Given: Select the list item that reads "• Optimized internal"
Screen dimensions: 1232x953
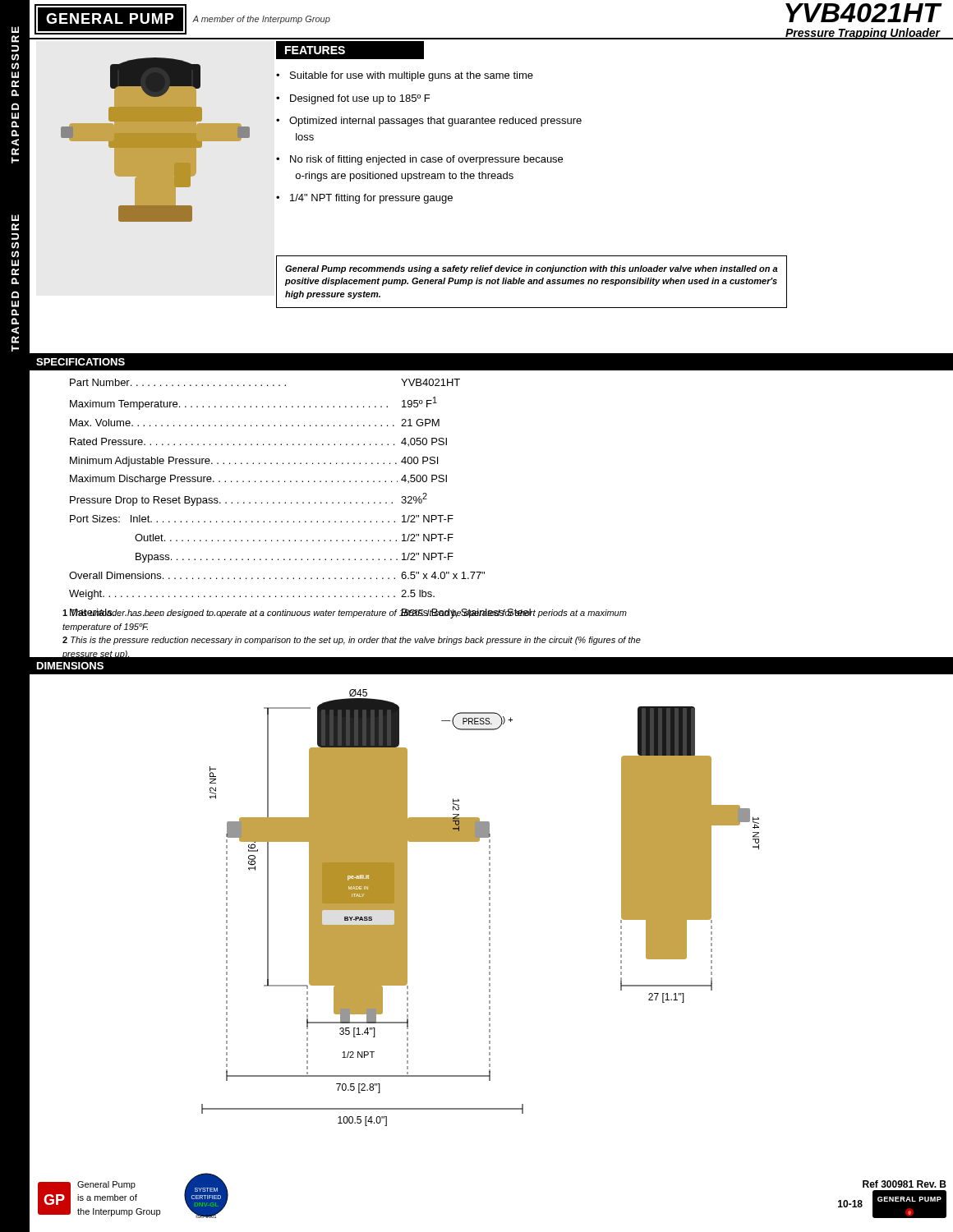Looking at the screenshot, I should (429, 128).
